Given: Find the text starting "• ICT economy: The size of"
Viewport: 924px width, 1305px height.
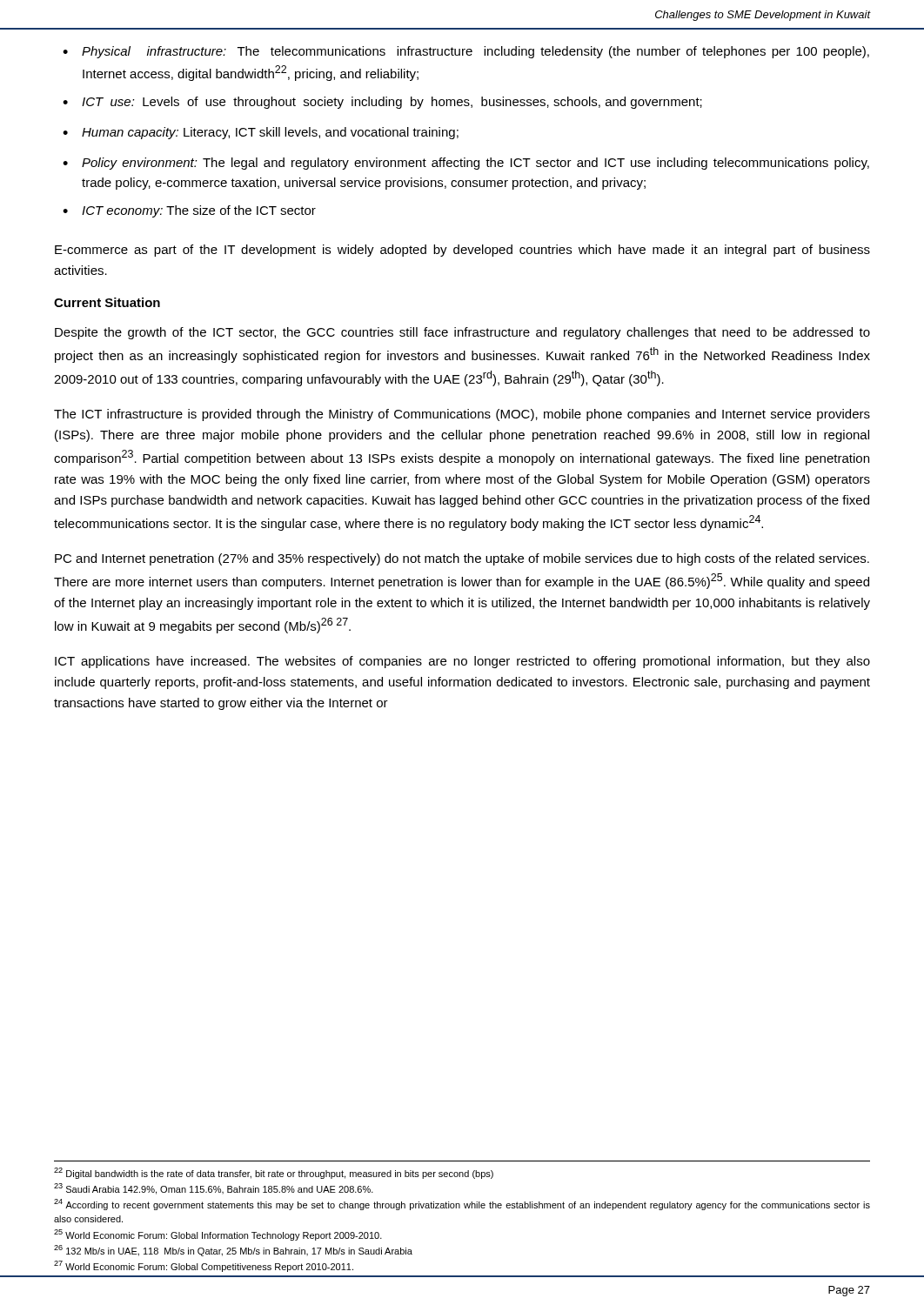Looking at the screenshot, I should [x=189, y=212].
